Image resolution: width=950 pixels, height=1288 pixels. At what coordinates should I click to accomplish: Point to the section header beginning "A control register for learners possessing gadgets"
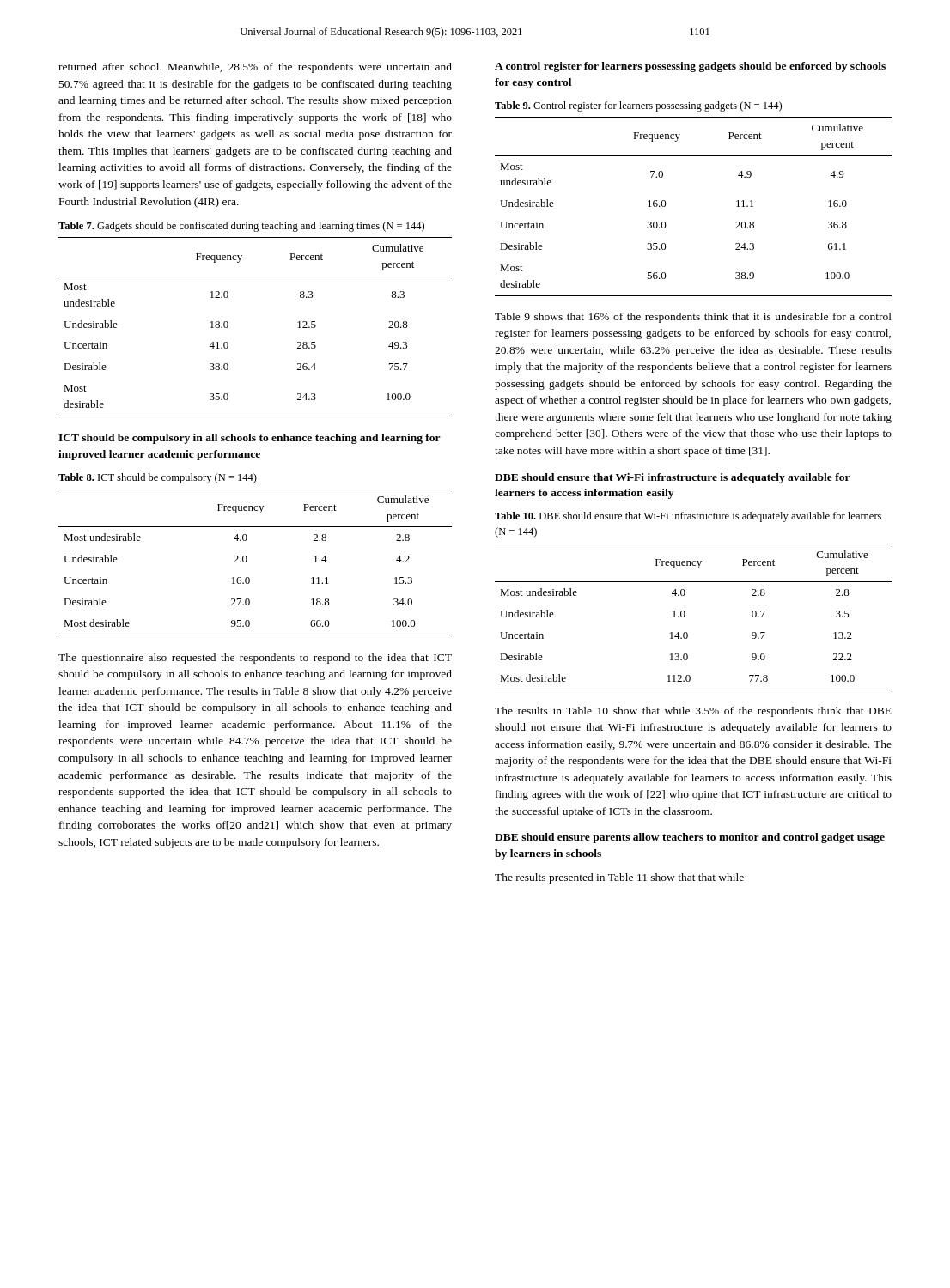pyautogui.click(x=690, y=74)
